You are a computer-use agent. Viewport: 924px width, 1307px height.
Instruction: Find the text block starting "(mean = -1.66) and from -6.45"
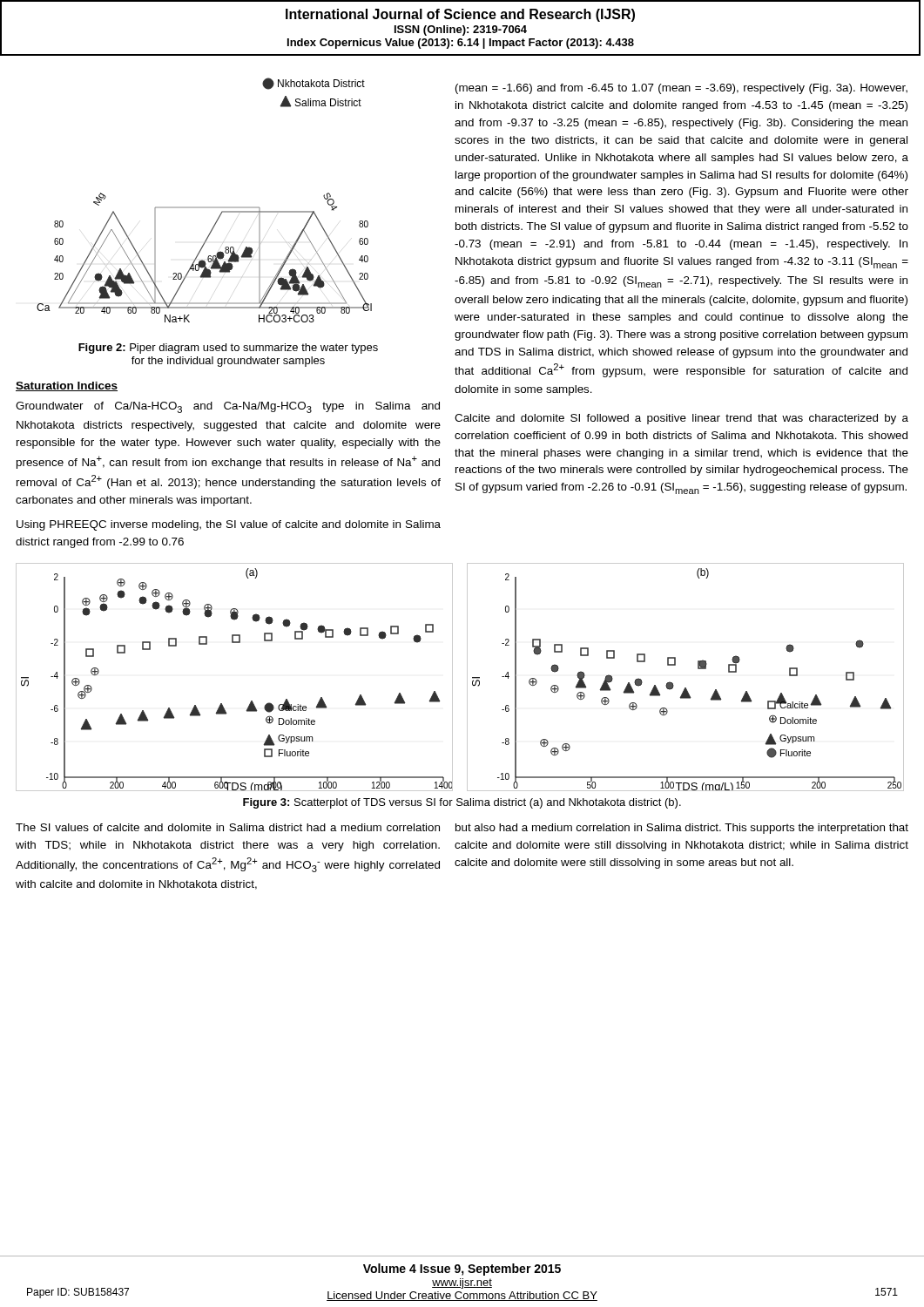pos(681,289)
